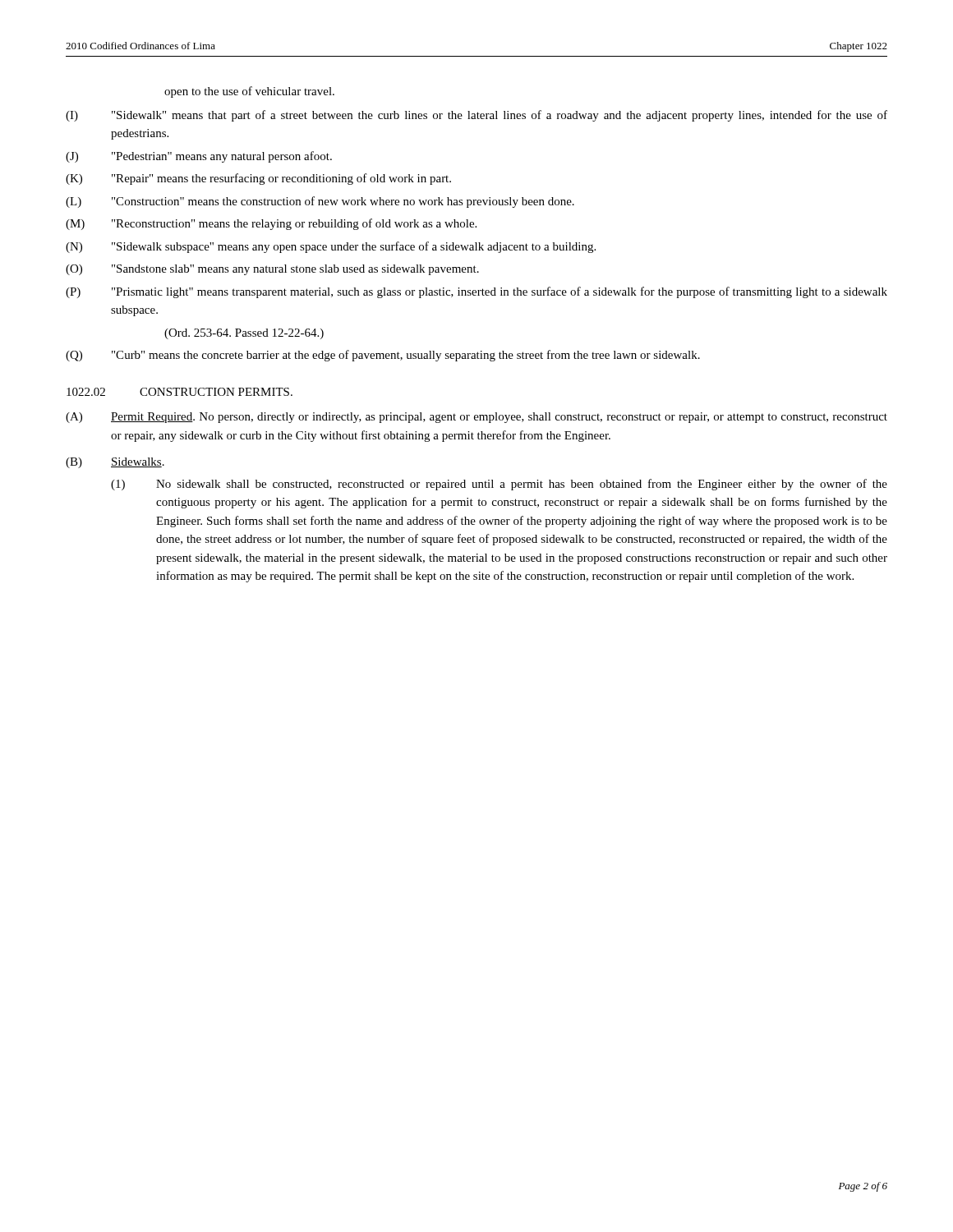Point to the element starting "(N) "Sidewalk subspace" means any"
Screen dimensions: 1232x953
[476, 246]
